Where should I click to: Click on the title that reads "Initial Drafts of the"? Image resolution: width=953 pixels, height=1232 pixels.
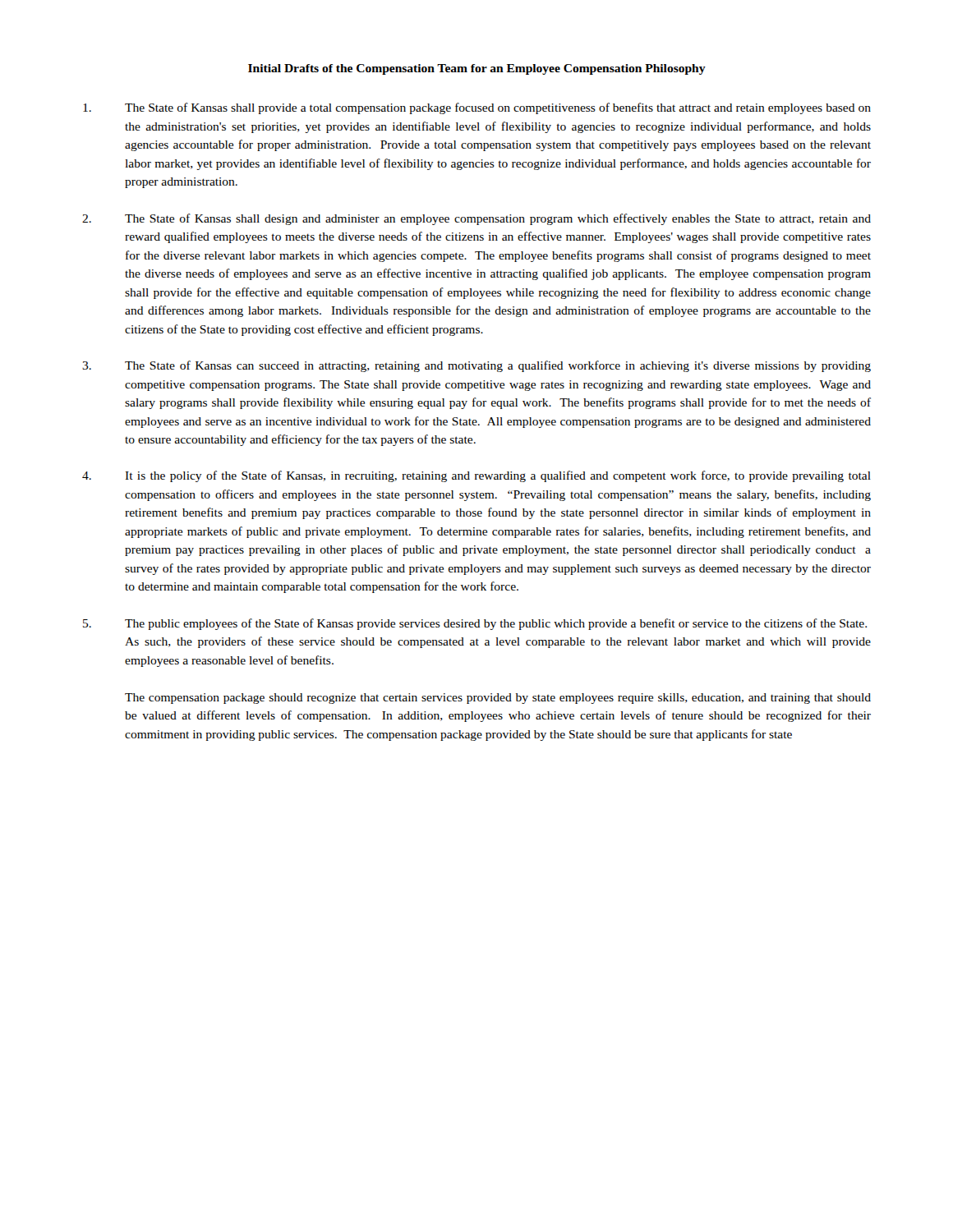click(x=476, y=68)
